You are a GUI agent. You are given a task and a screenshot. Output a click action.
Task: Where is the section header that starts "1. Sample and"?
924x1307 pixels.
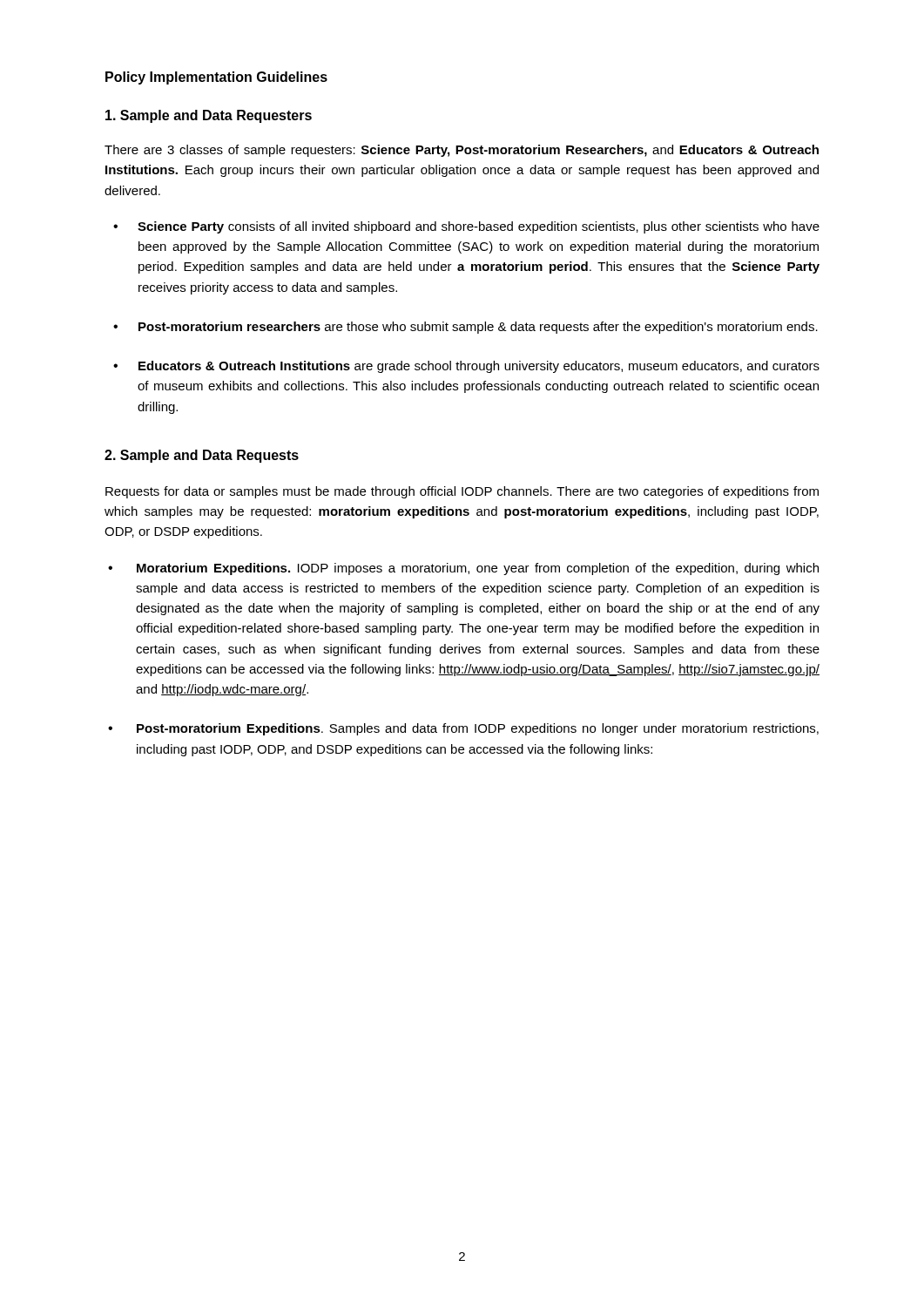tap(208, 115)
